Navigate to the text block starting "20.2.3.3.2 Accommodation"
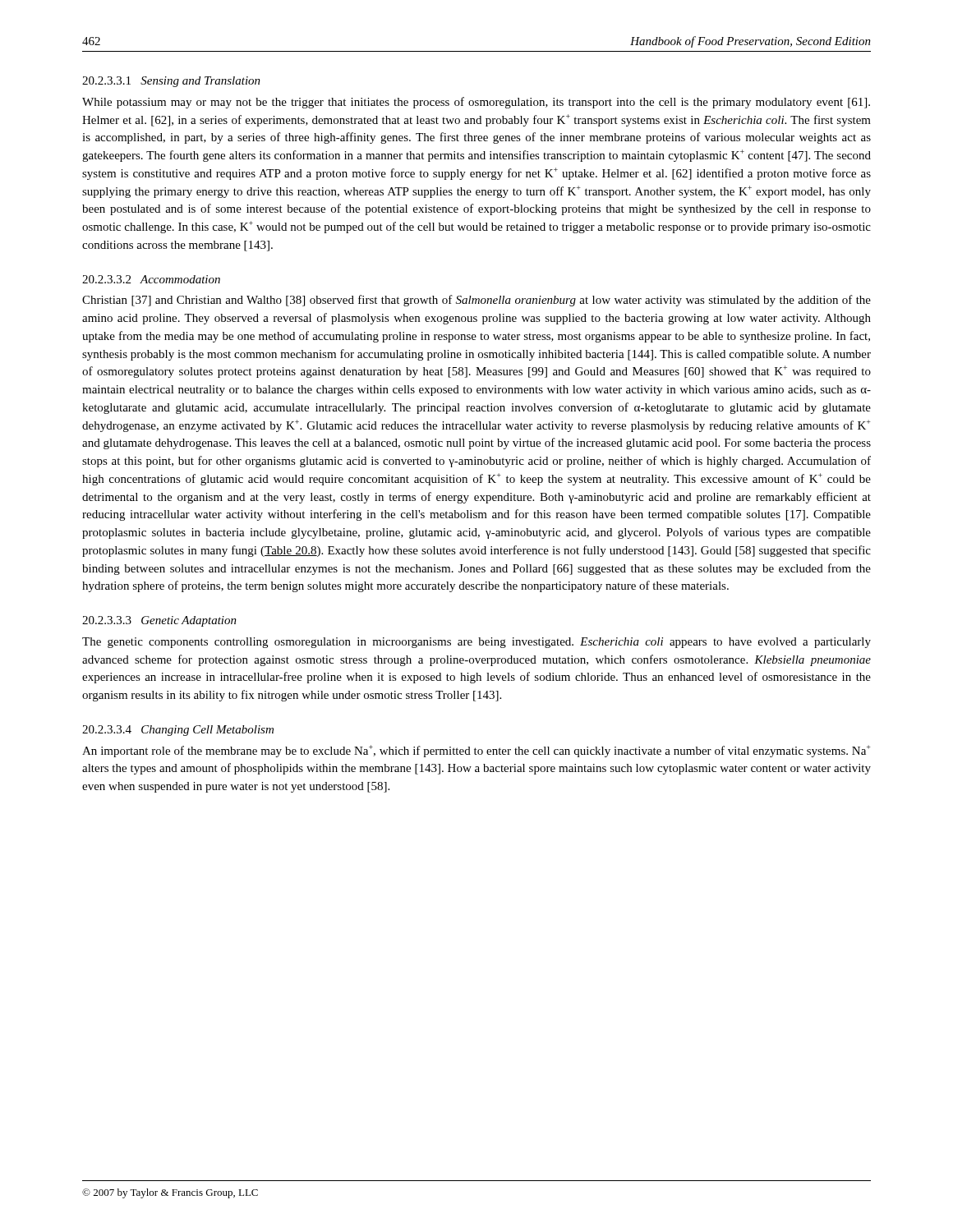Image resolution: width=953 pixels, height=1232 pixels. click(151, 279)
